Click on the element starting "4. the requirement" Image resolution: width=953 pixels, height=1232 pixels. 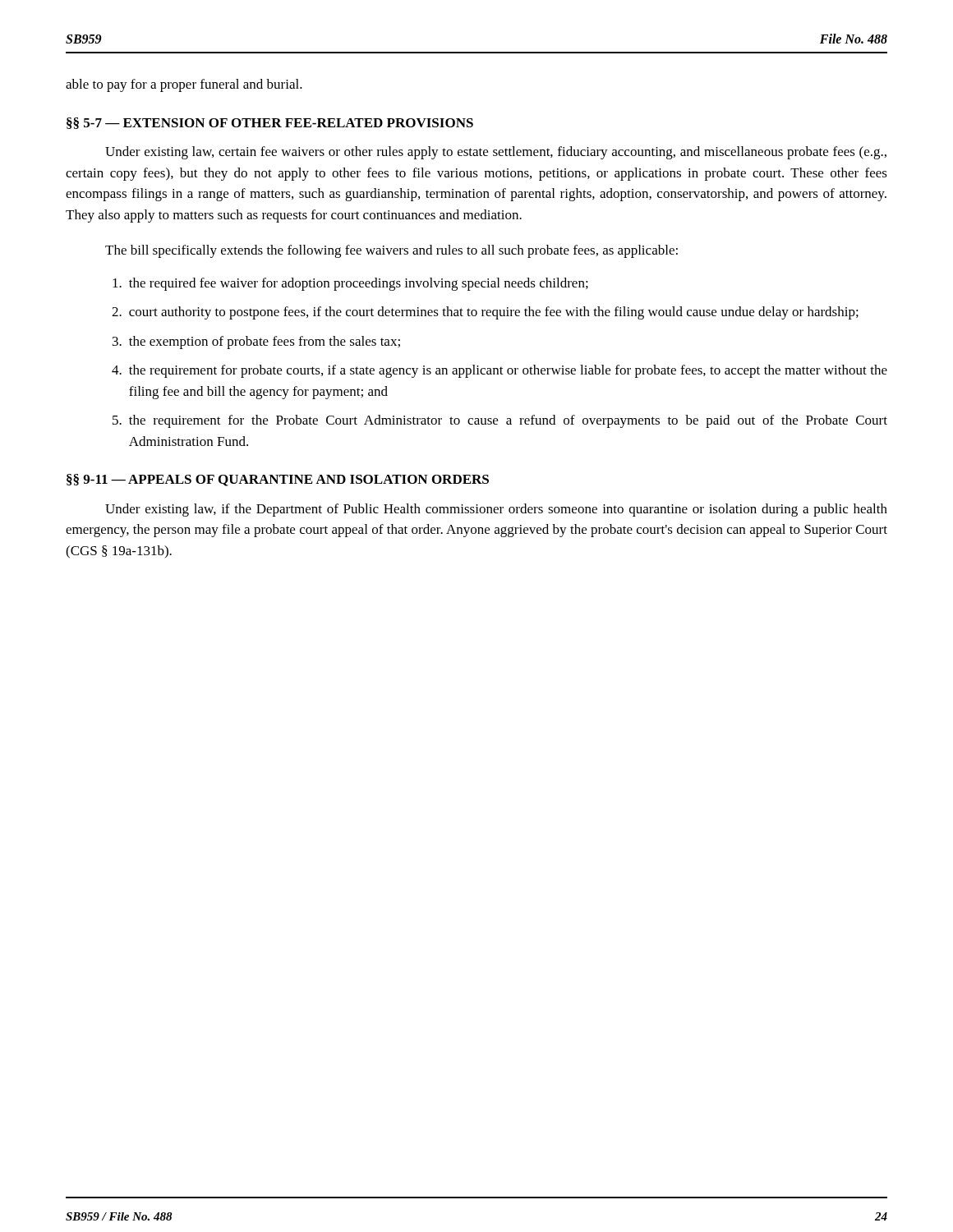coord(476,381)
